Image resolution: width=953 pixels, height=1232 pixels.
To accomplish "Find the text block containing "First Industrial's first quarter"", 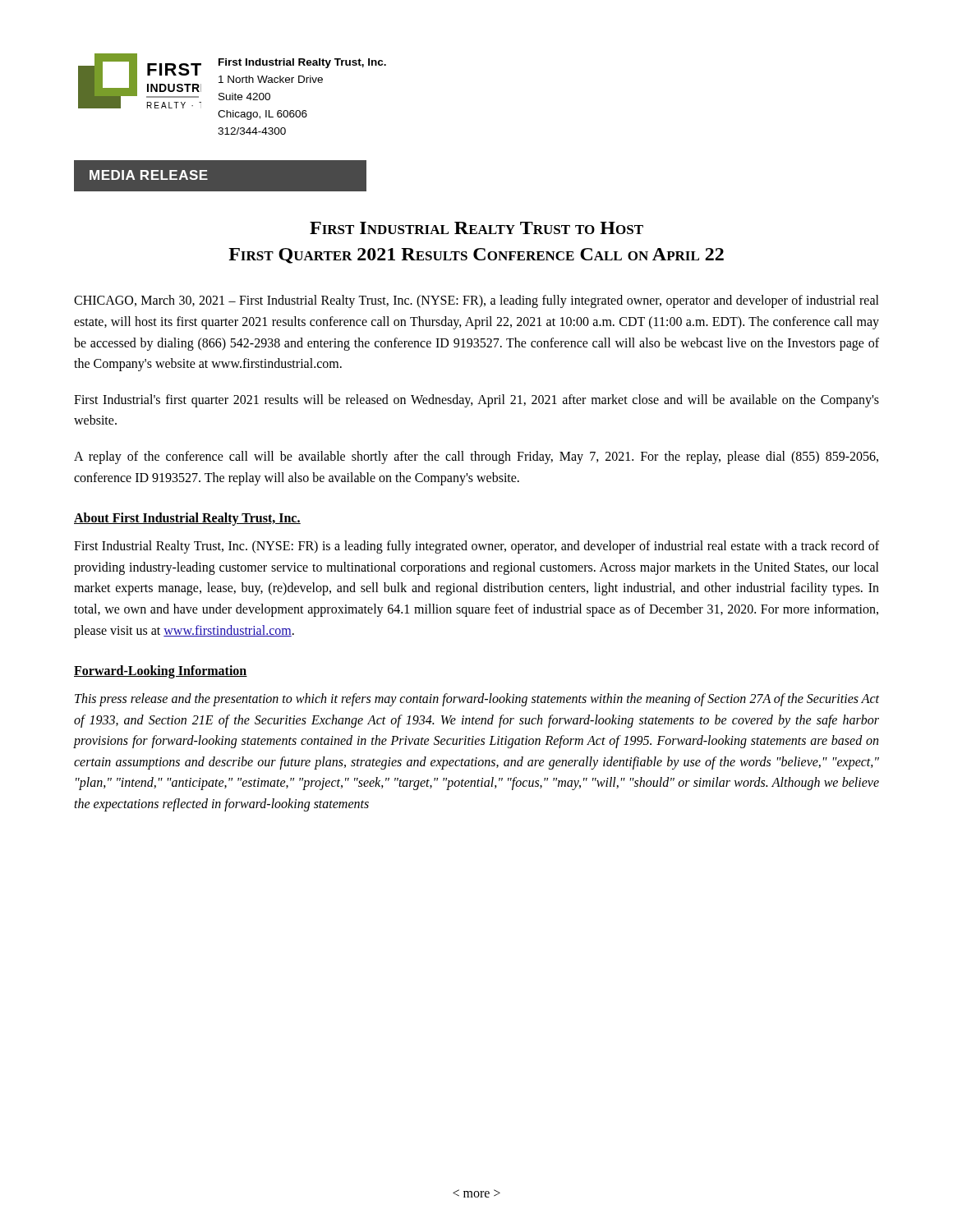I will coord(476,410).
